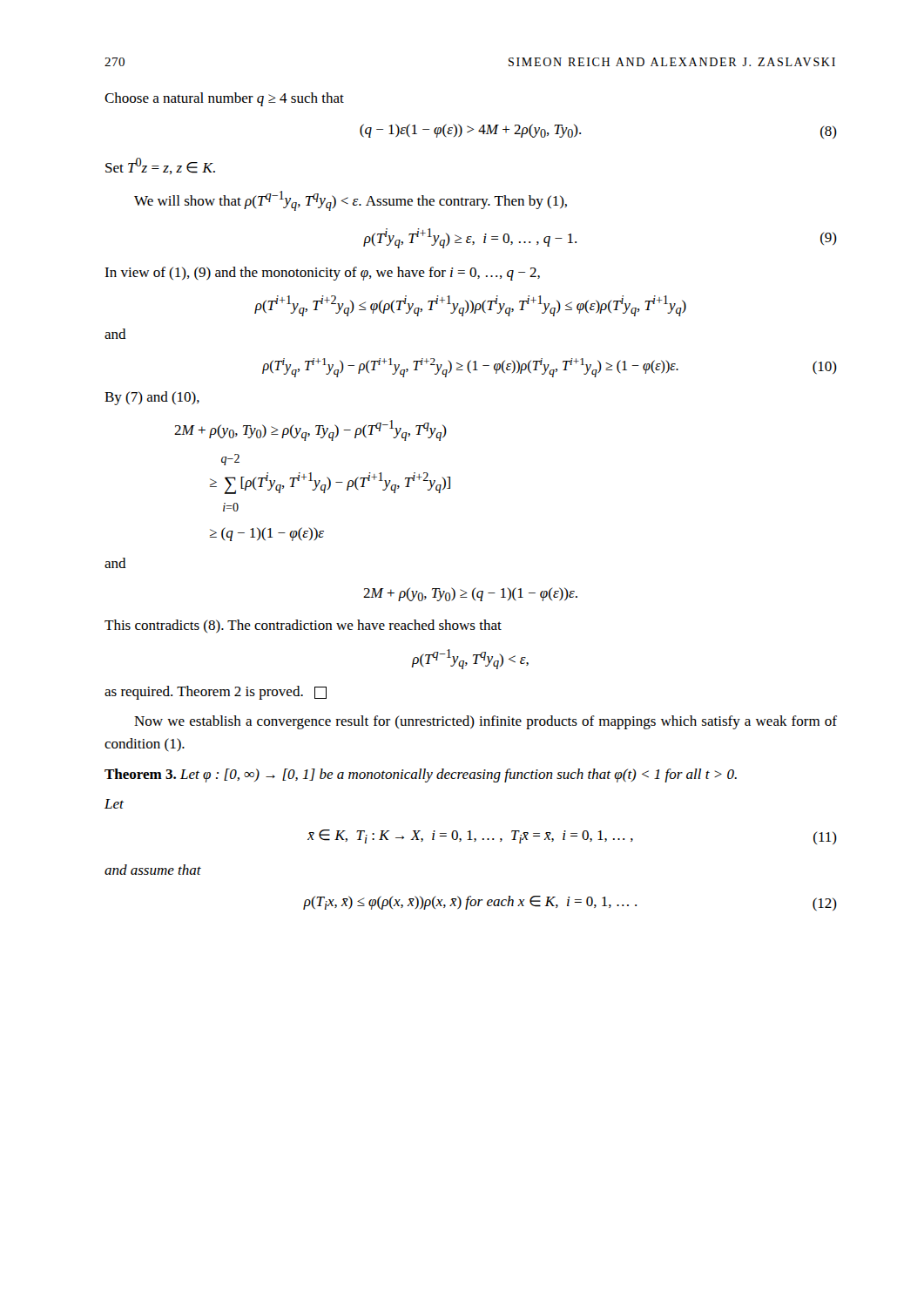Click on the passage starting "ρ(Tix, x̄) ≤"

click(x=471, y=903)
